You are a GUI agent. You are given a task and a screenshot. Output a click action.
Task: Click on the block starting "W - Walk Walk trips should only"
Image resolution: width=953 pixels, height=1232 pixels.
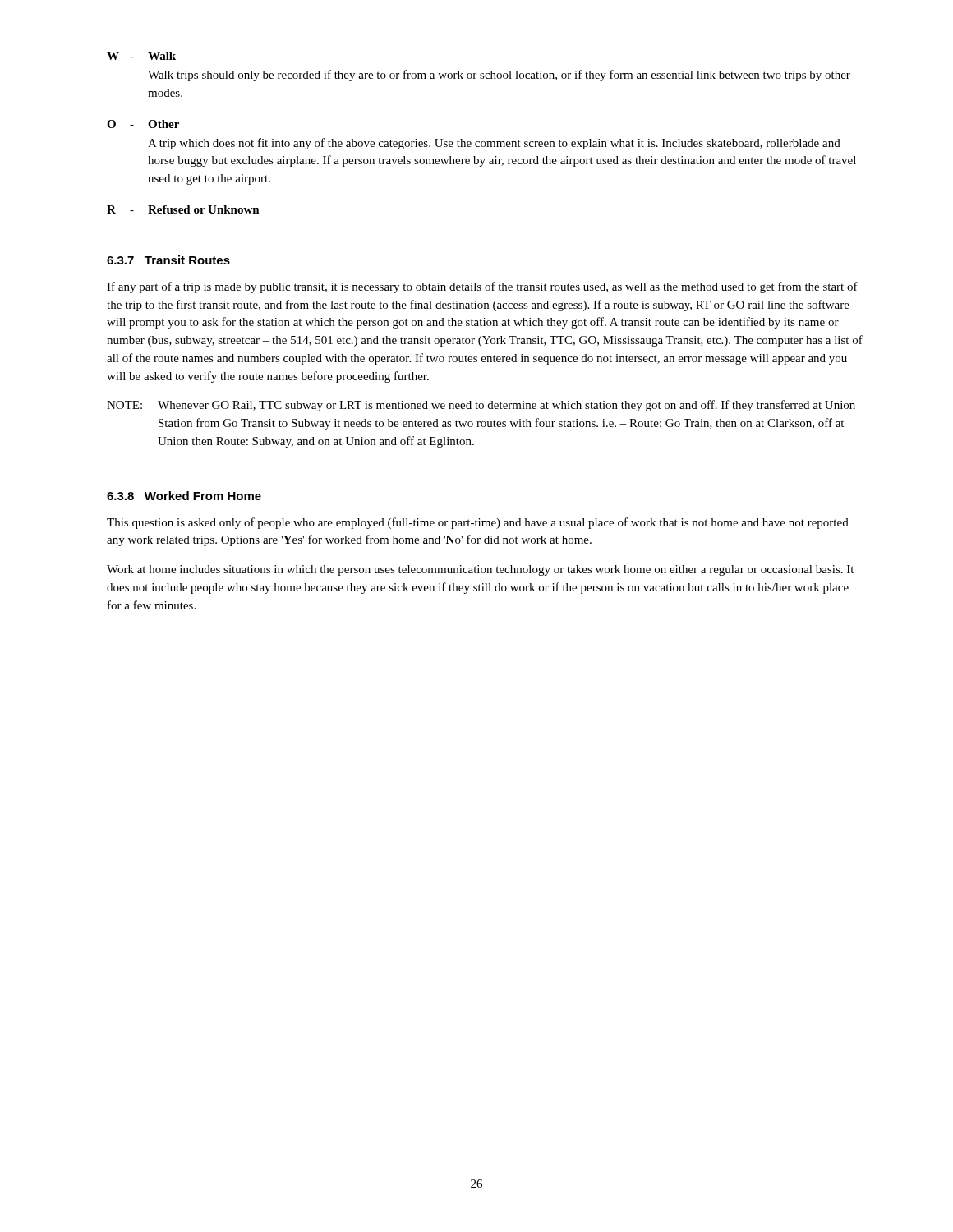[485, 76]
